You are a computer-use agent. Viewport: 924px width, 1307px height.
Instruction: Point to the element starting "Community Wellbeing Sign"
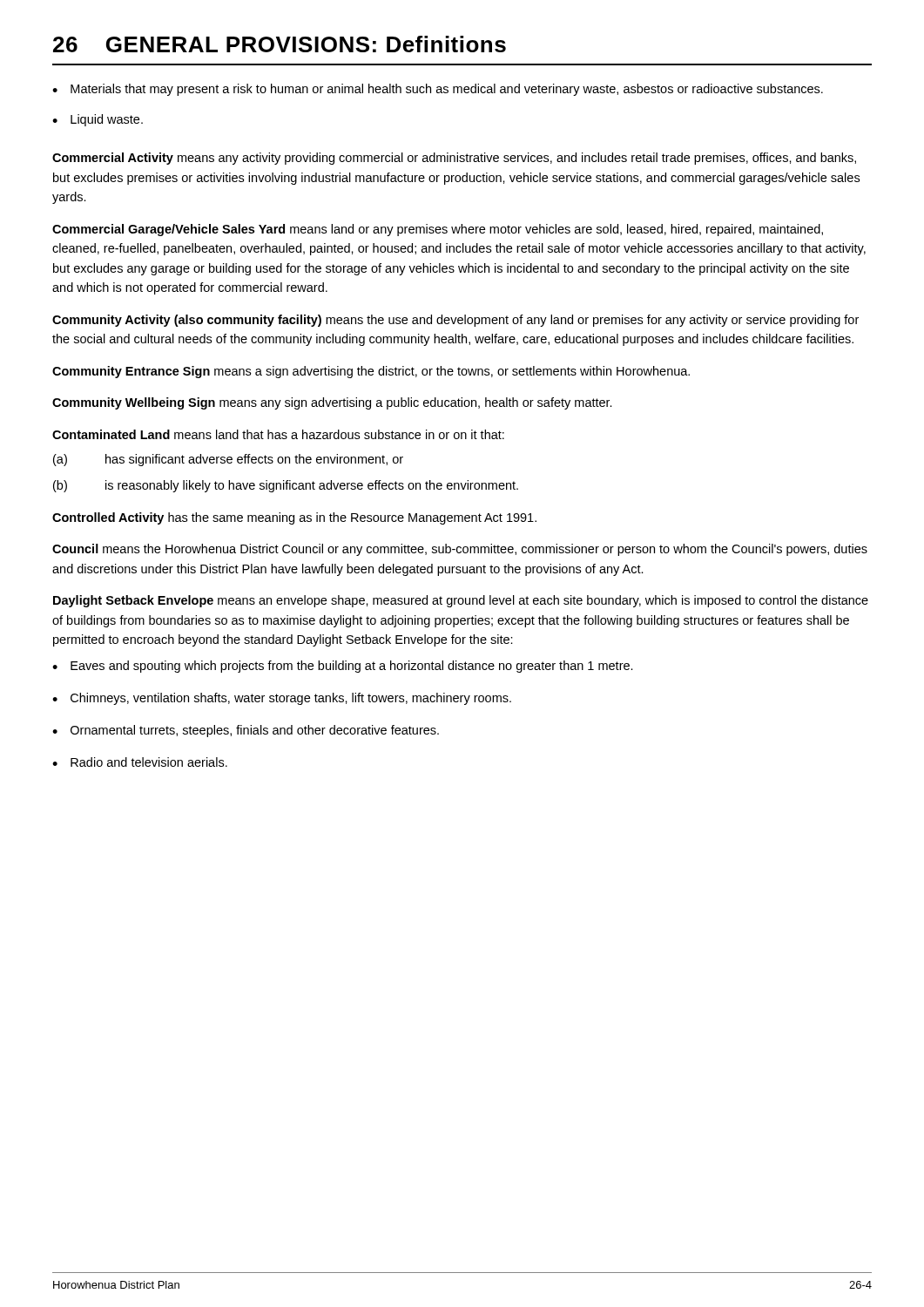pos(333,403)
